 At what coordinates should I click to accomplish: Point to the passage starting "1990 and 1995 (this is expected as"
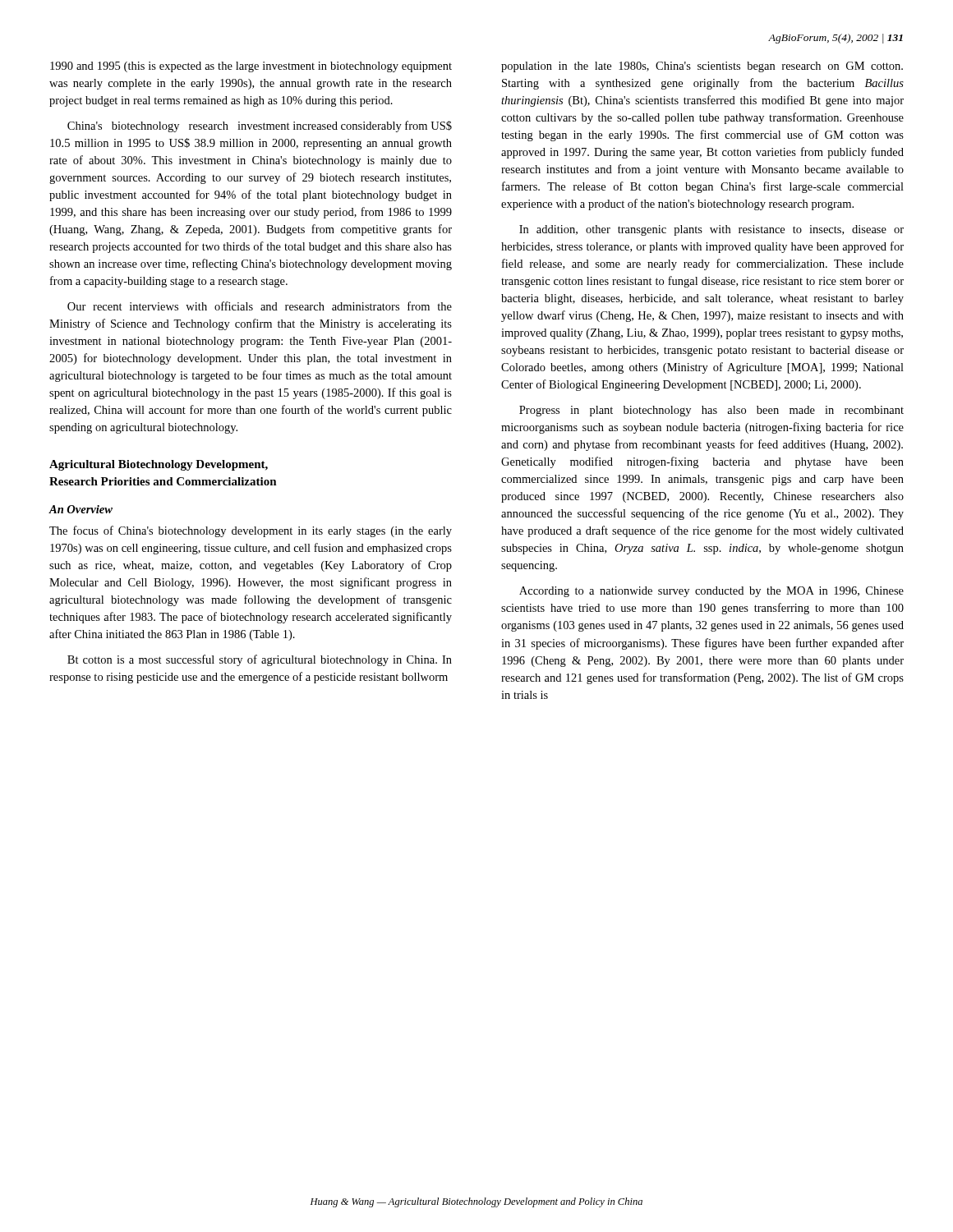tap(251, 83)
